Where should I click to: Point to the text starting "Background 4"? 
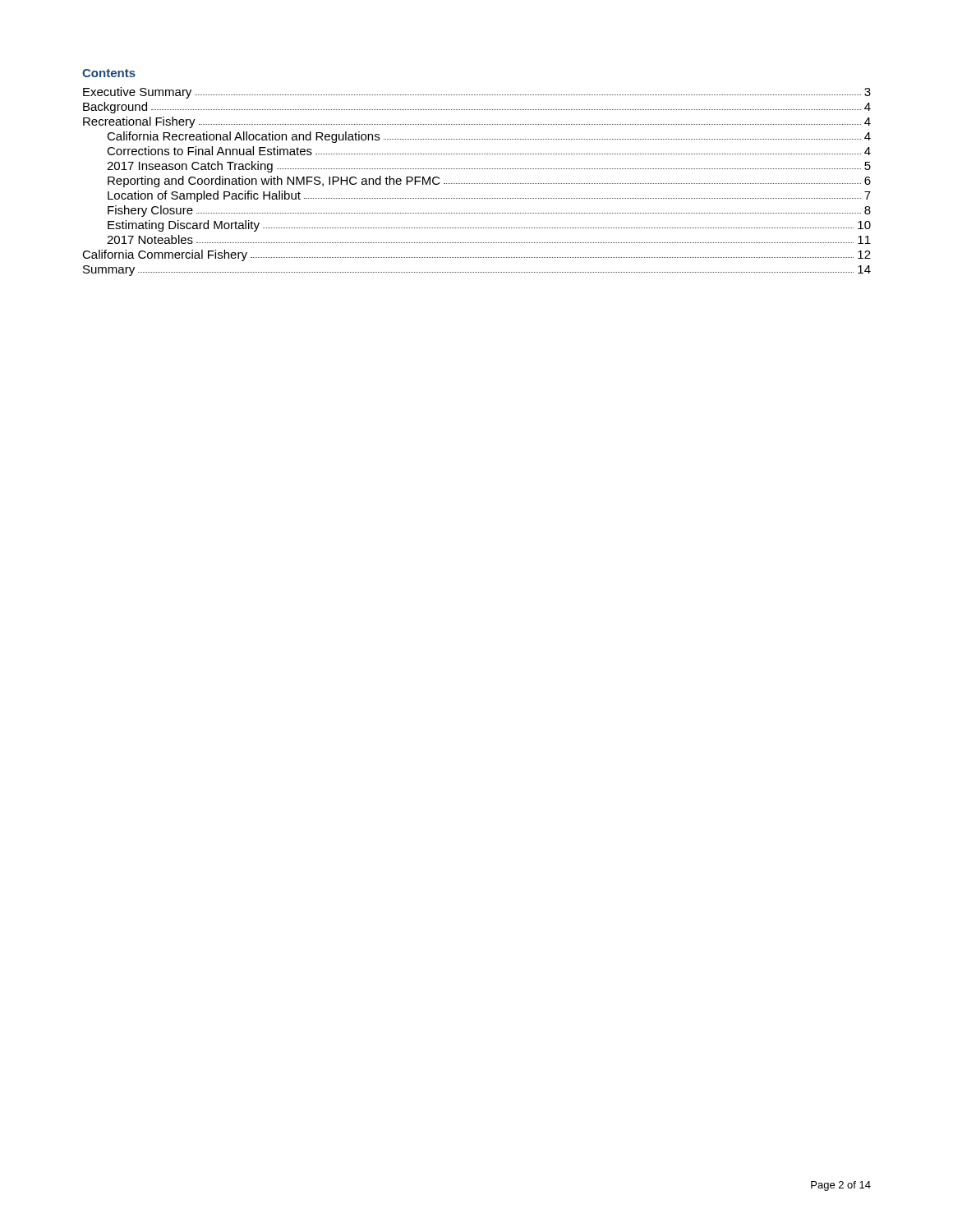coord(476,106)
